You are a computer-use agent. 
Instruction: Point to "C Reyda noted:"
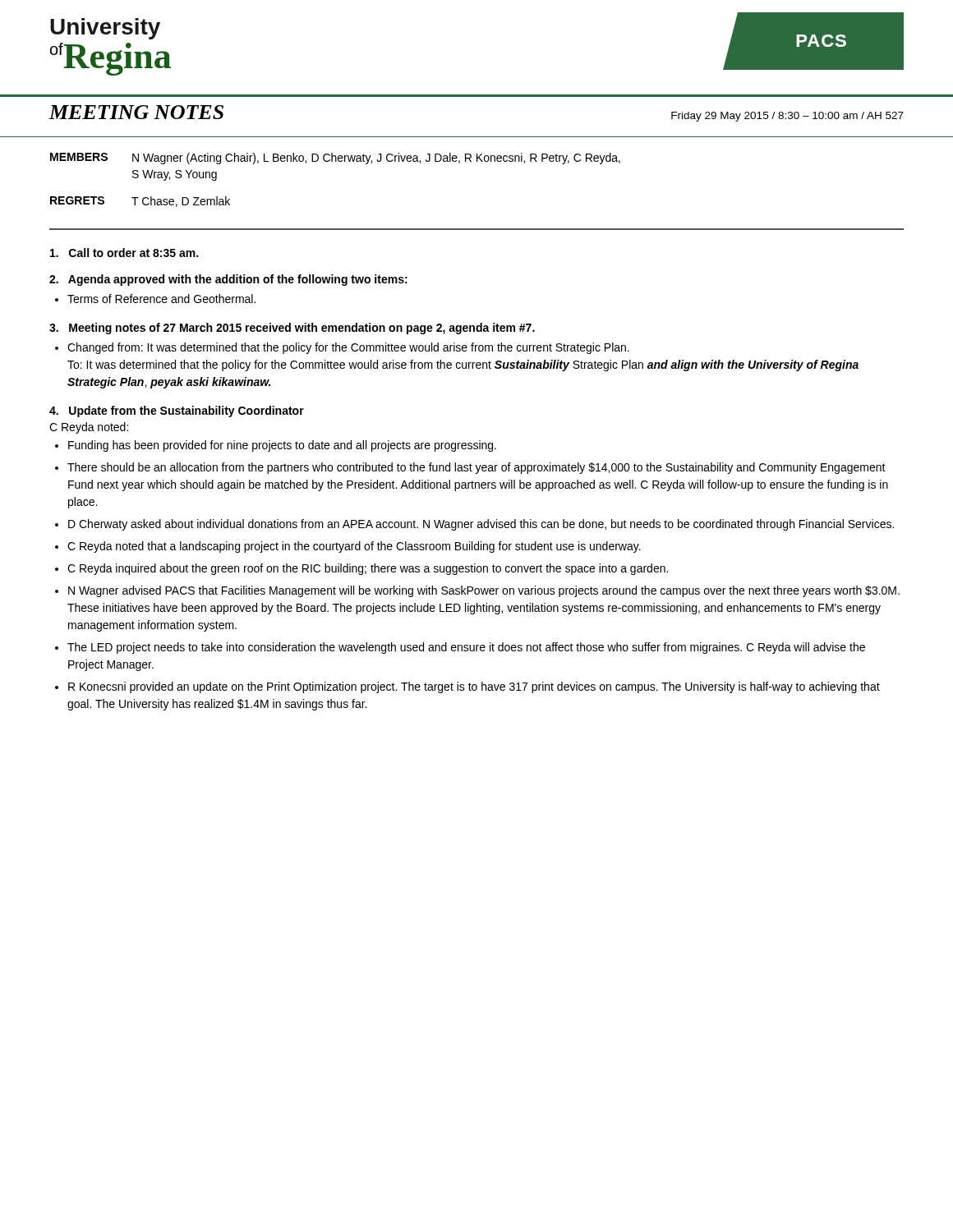point(89,427)
